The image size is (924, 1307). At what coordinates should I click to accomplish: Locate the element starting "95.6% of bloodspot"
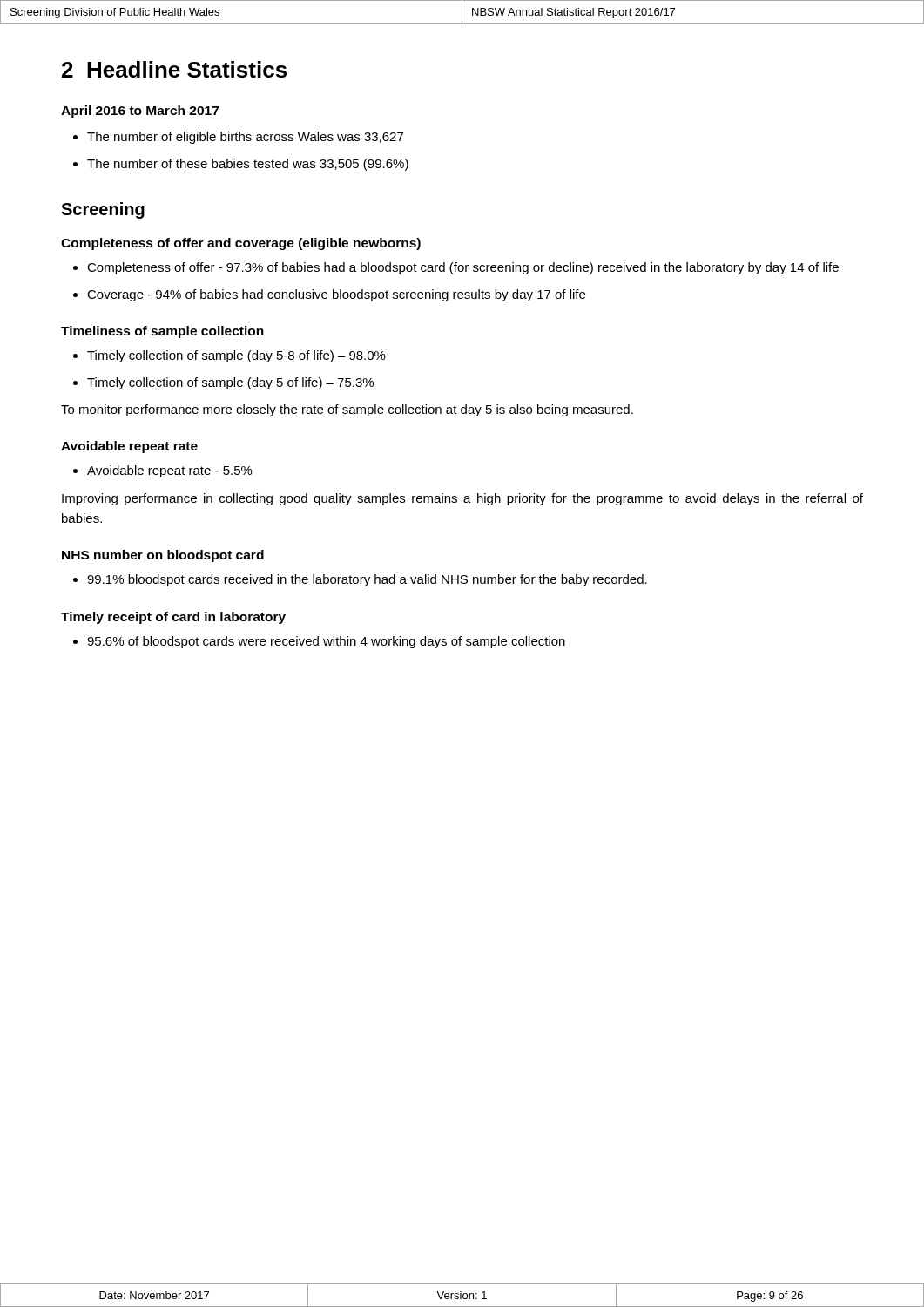click(x=462, y=641)
